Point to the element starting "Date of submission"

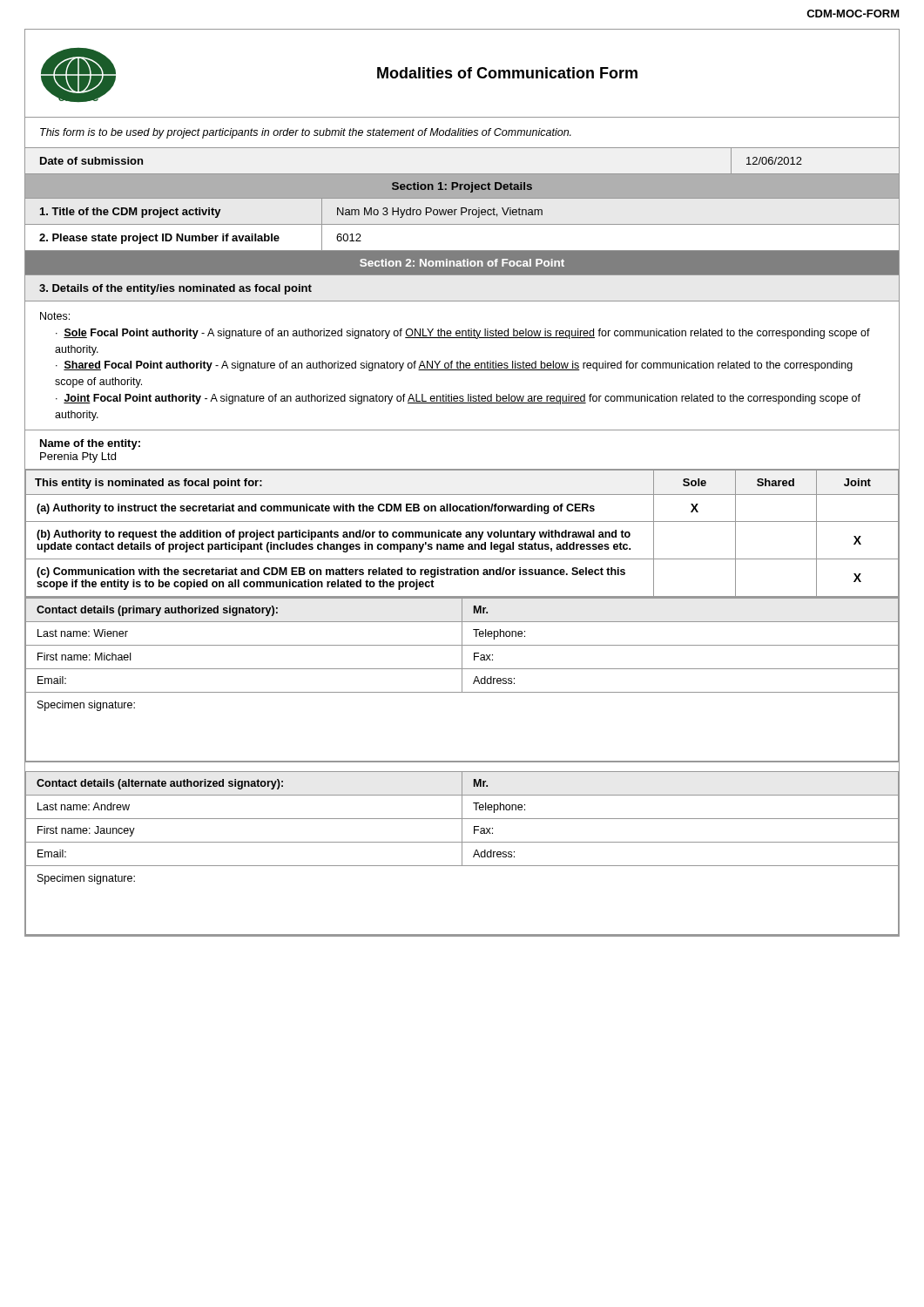coord(91,161)
